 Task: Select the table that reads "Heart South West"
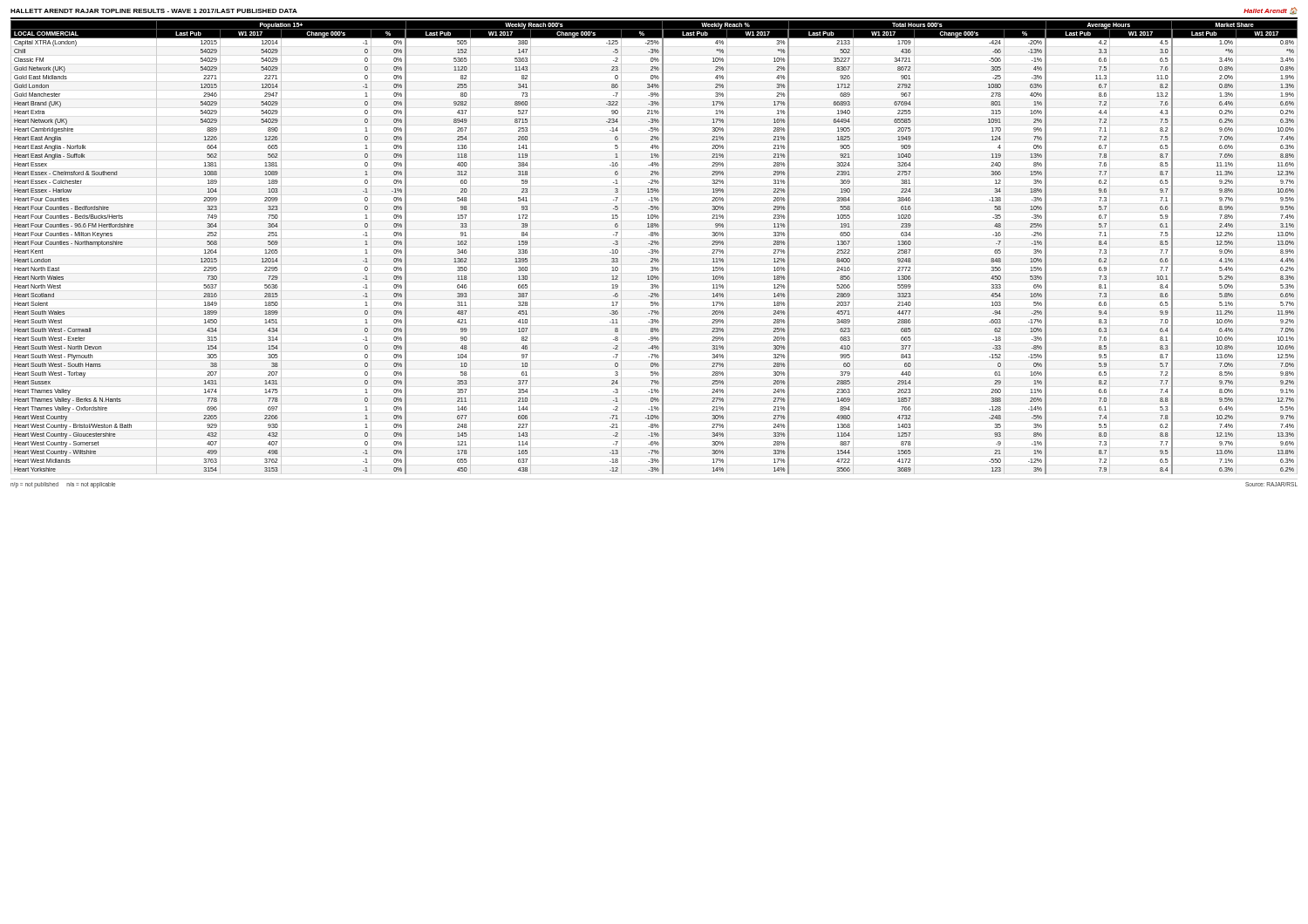654,247
